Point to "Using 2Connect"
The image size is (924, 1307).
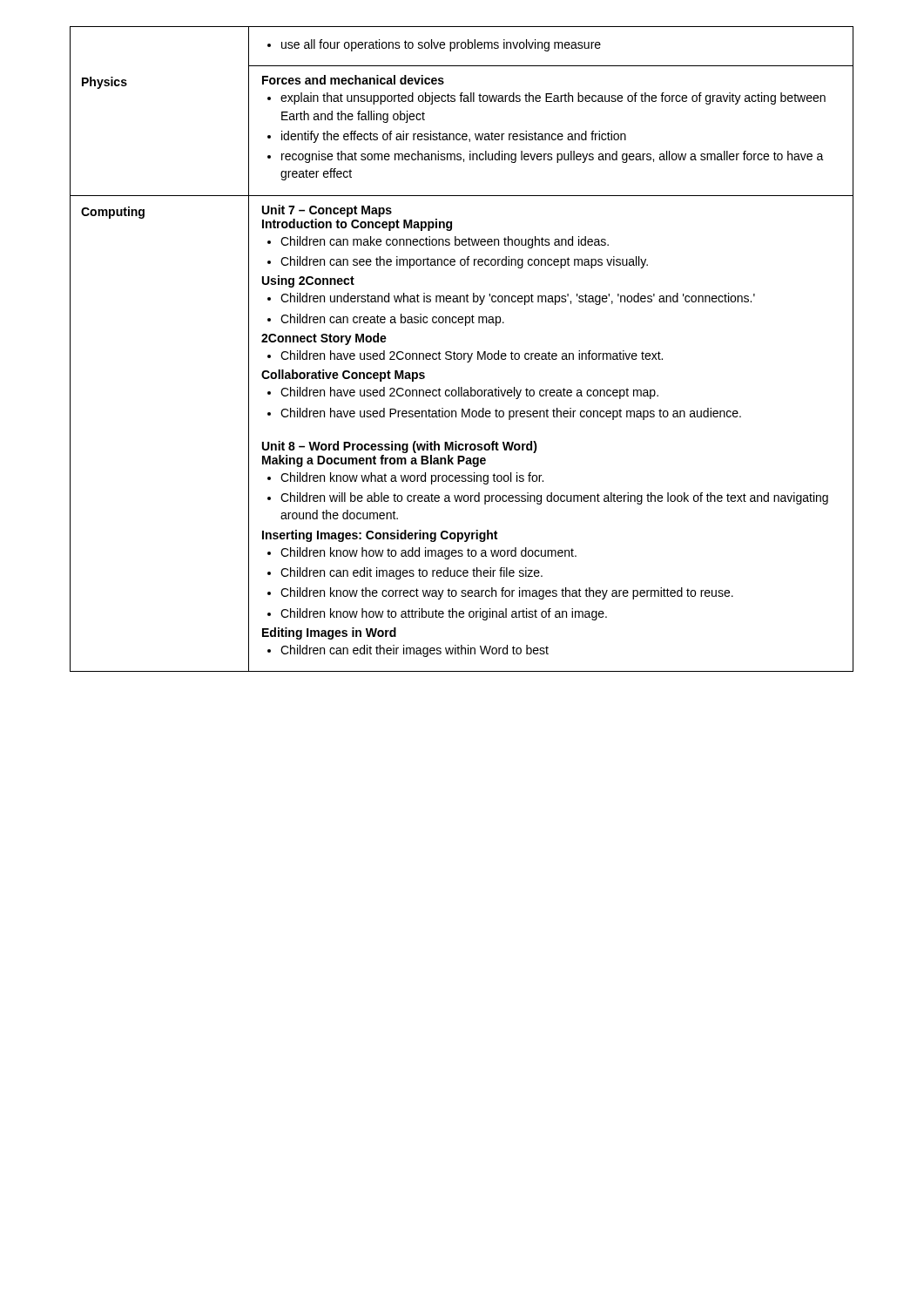[308, 281]
